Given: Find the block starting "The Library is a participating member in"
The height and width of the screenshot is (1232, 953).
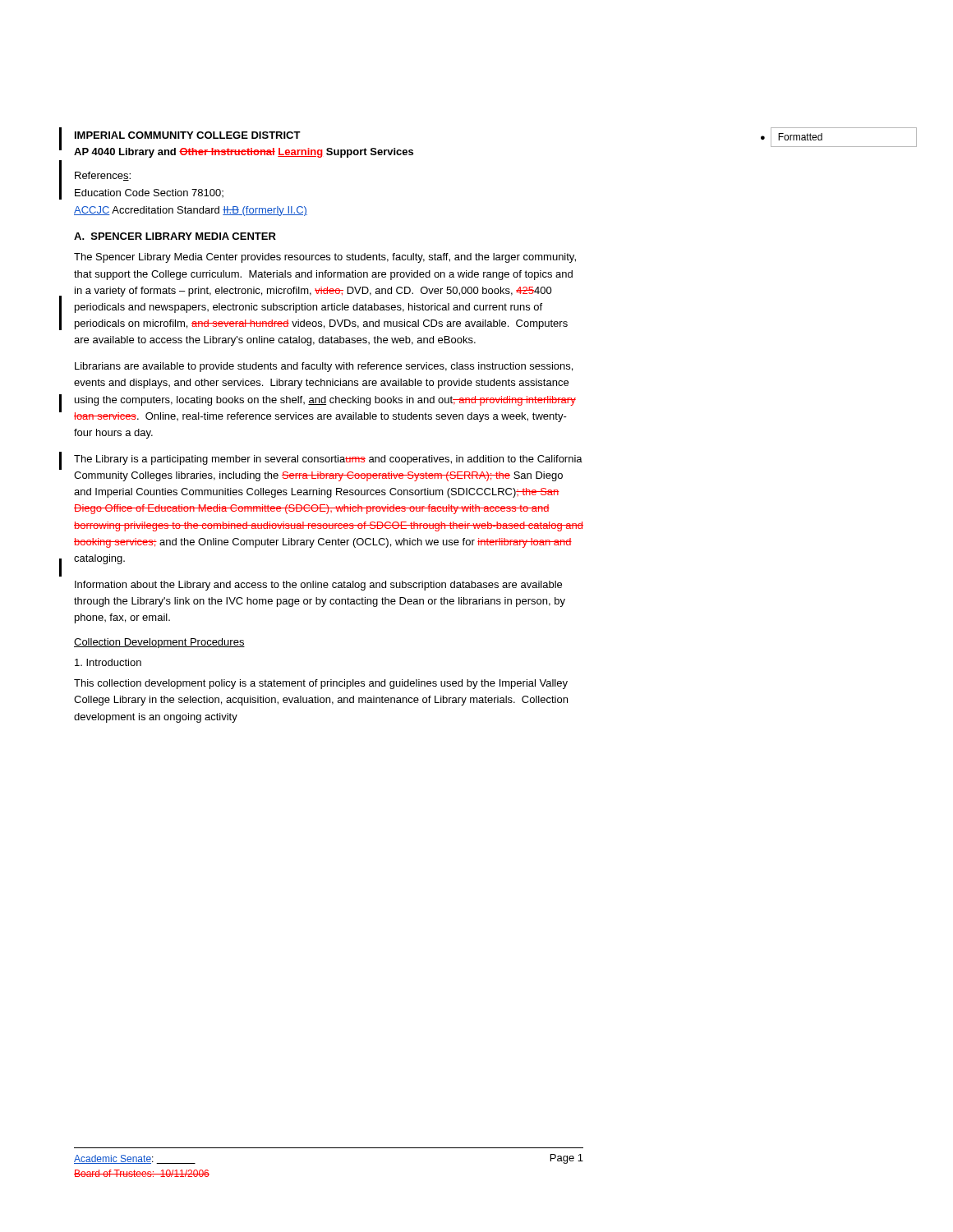Looking at the screenshot, I should 329,508.
